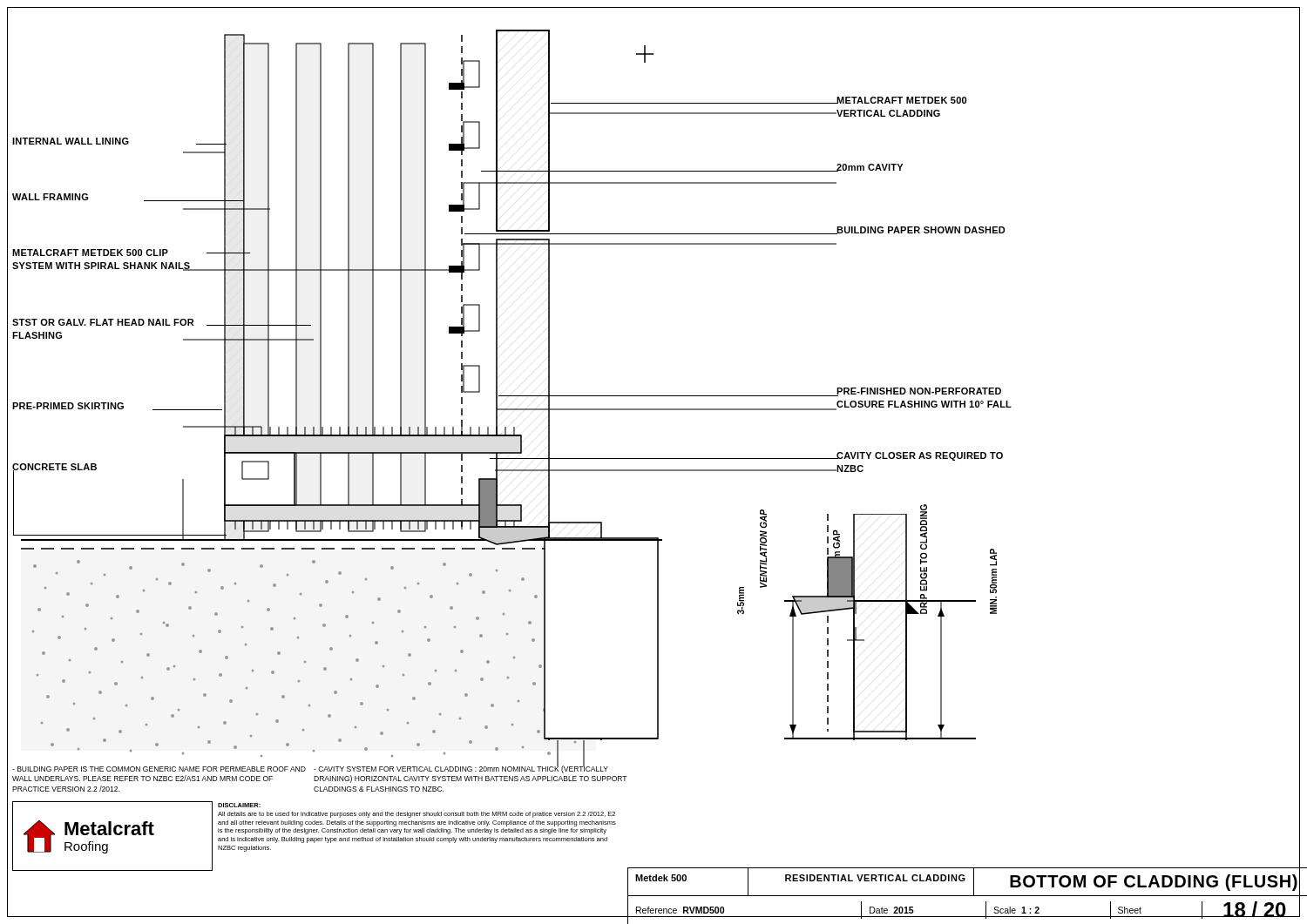Click on the region starting "DRIP EDGE TO CLADDING"

924,559
